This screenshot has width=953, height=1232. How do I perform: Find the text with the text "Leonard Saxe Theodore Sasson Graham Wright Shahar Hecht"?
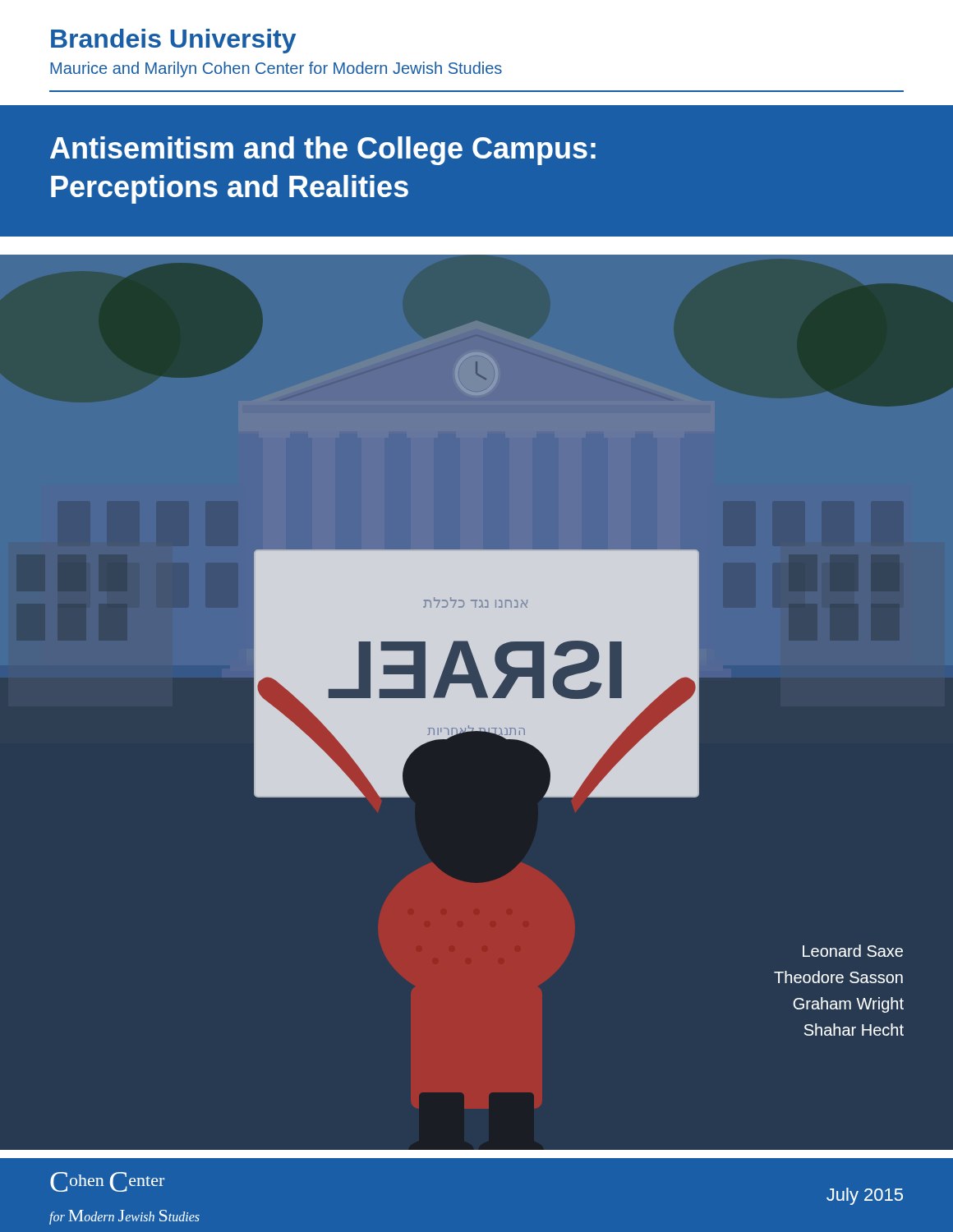[x=839, y=991]
